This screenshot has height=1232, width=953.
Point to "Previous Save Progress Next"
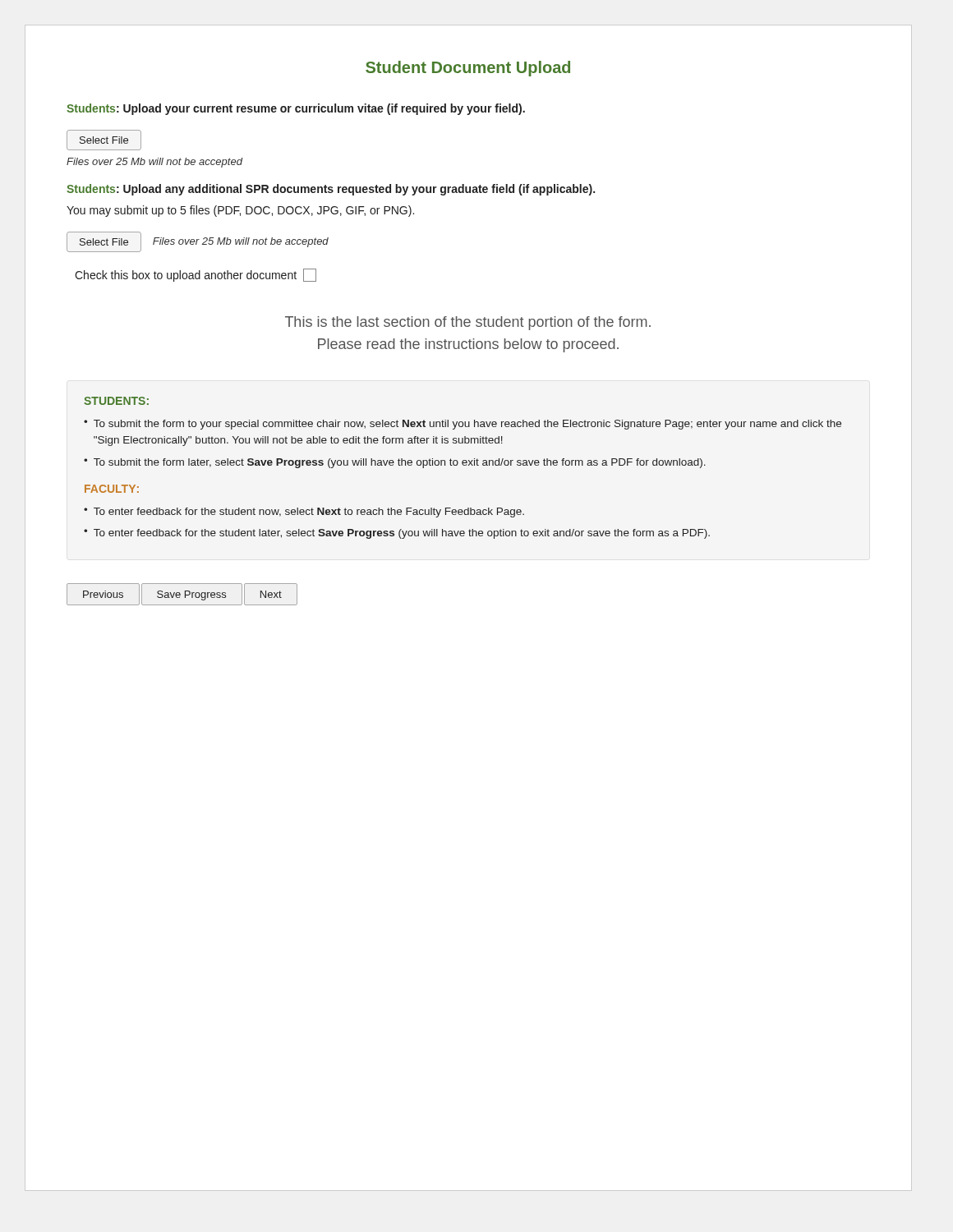[182, 594]
